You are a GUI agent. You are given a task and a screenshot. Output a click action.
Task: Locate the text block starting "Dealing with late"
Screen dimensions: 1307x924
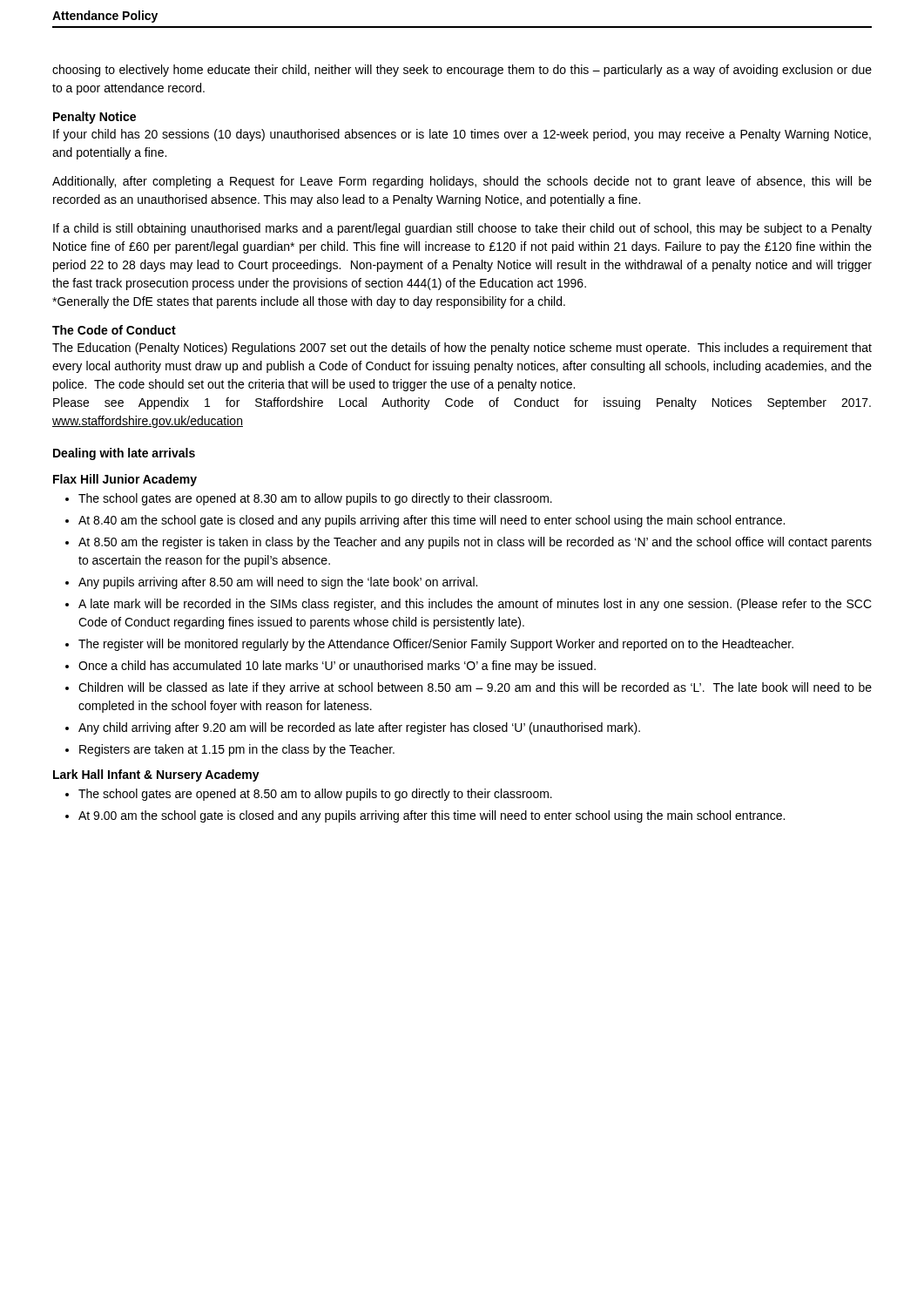pos(124,453)
